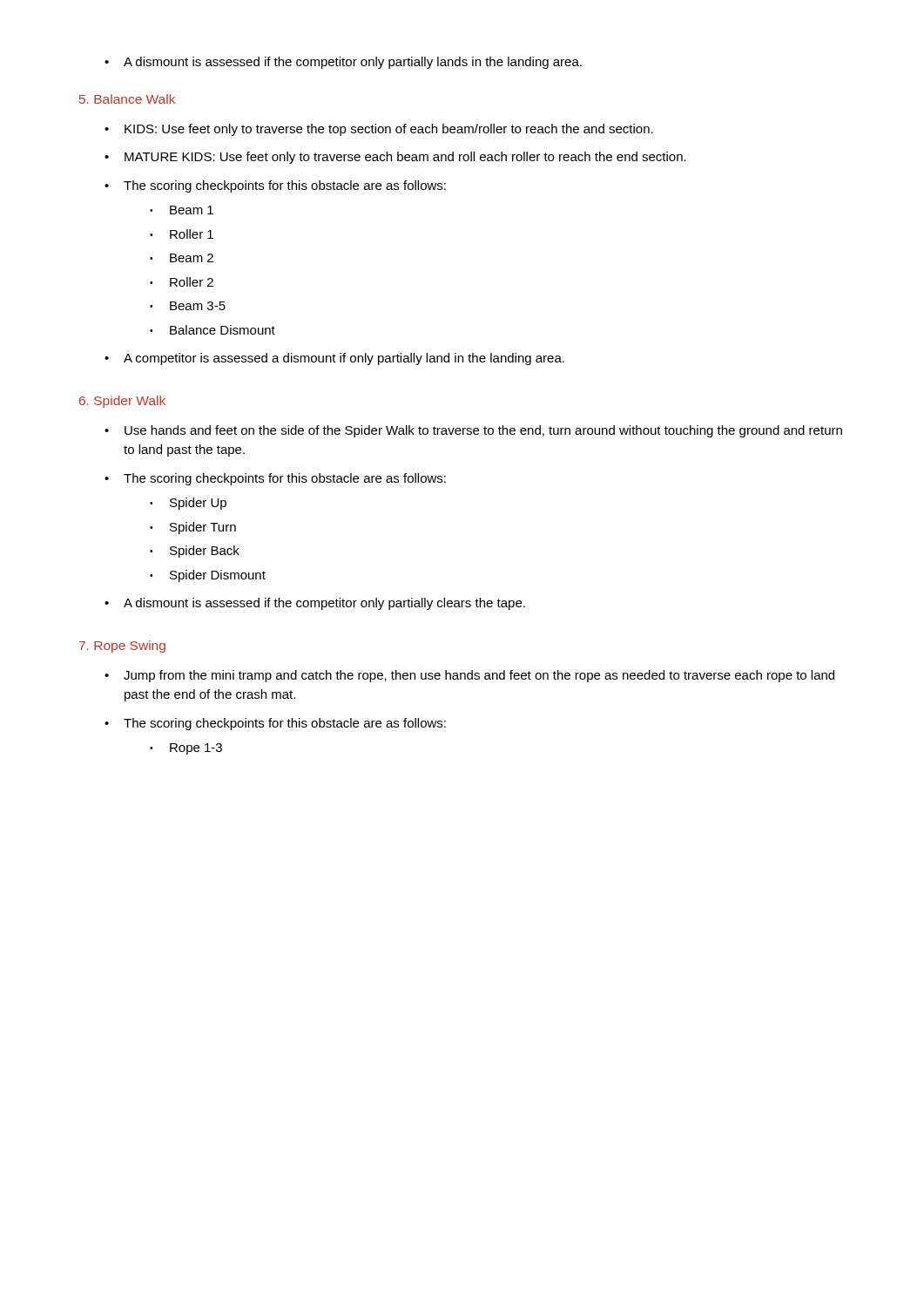The image size is (924, 1307).
Task: Select the text starting "A dismount is assessed"
Action: [325, 603]
